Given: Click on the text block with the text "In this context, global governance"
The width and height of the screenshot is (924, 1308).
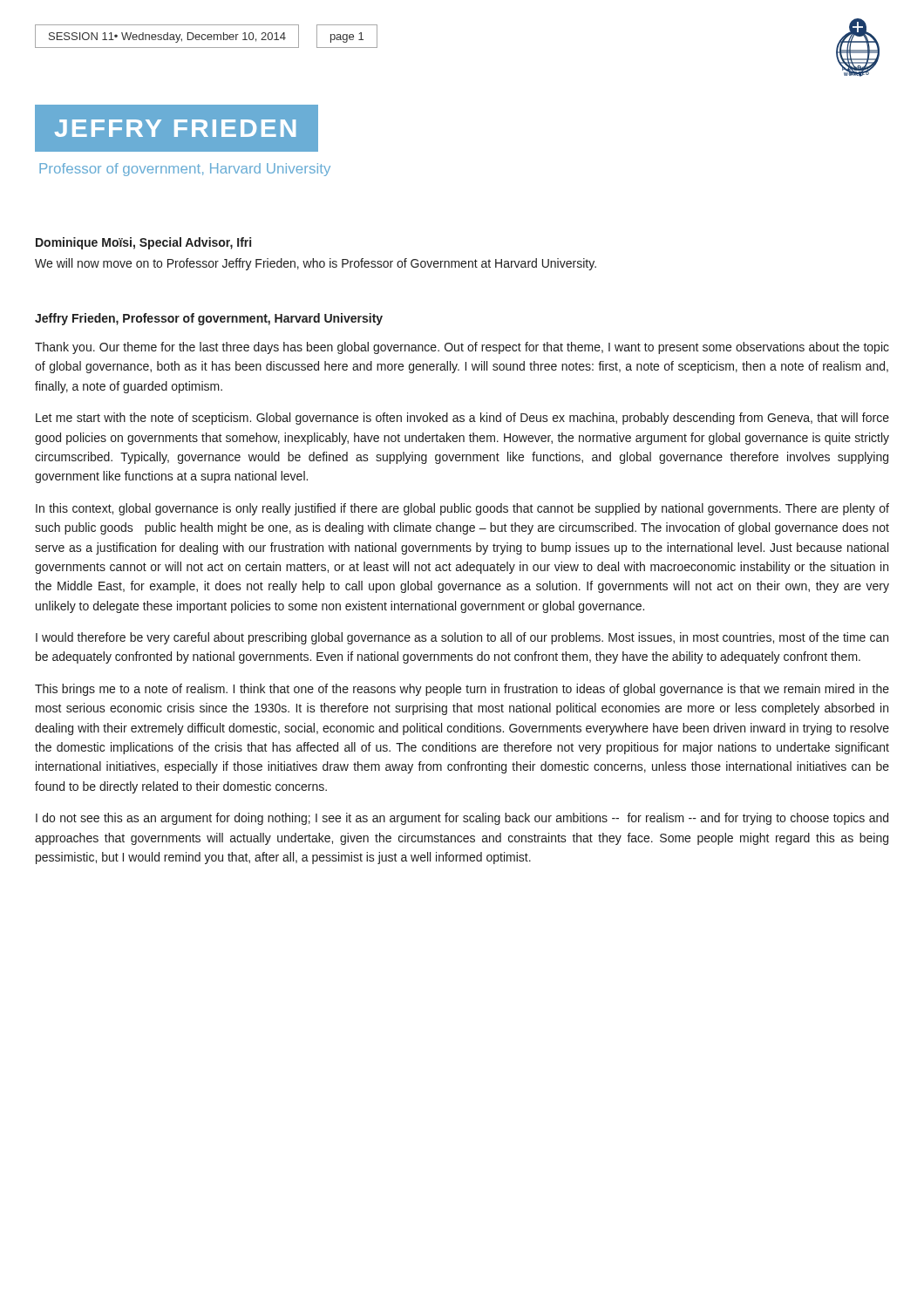Looking at the screenshot, I should (462, 557).
